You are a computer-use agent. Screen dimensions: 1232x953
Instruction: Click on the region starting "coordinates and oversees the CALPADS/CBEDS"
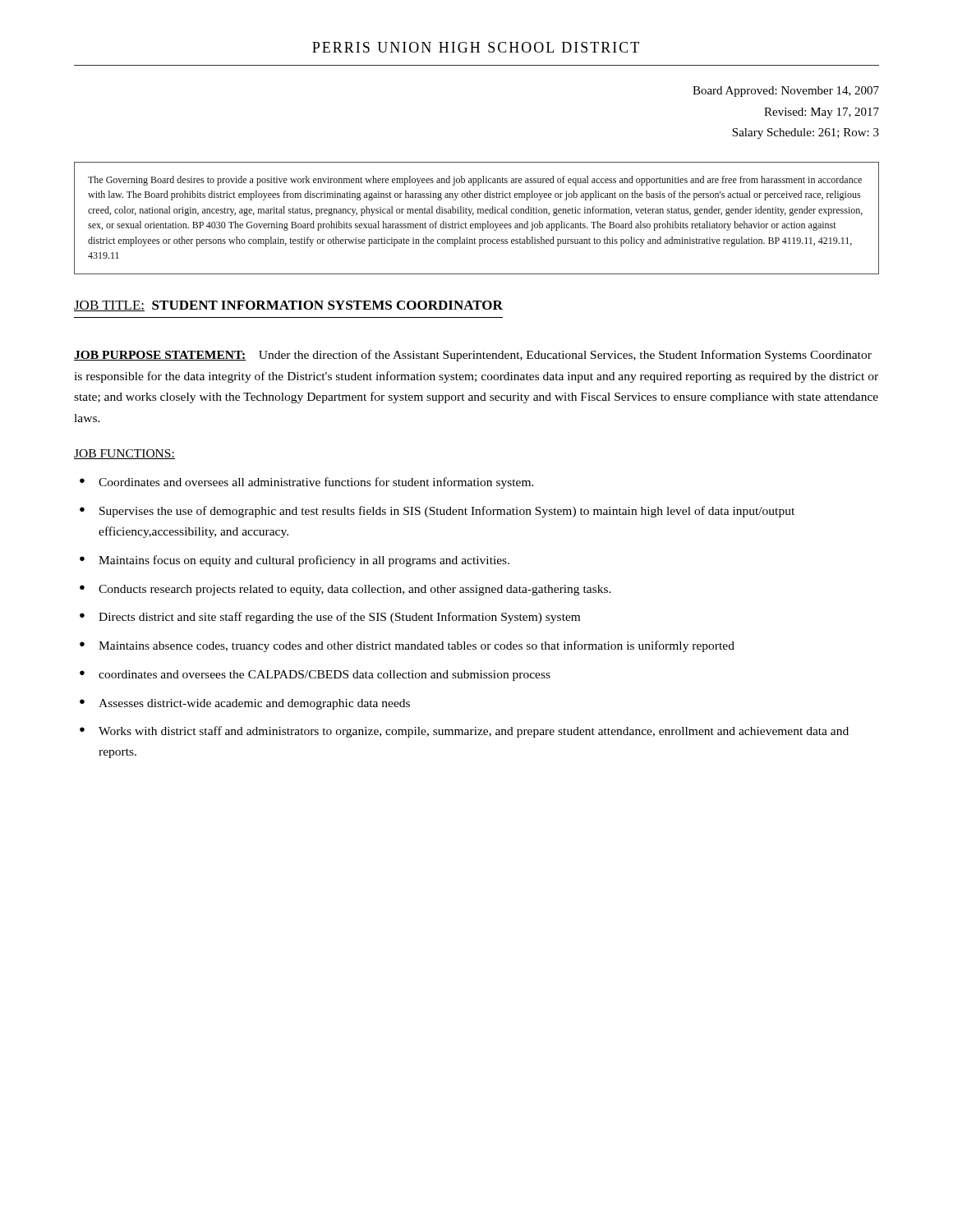coord(324,674)
